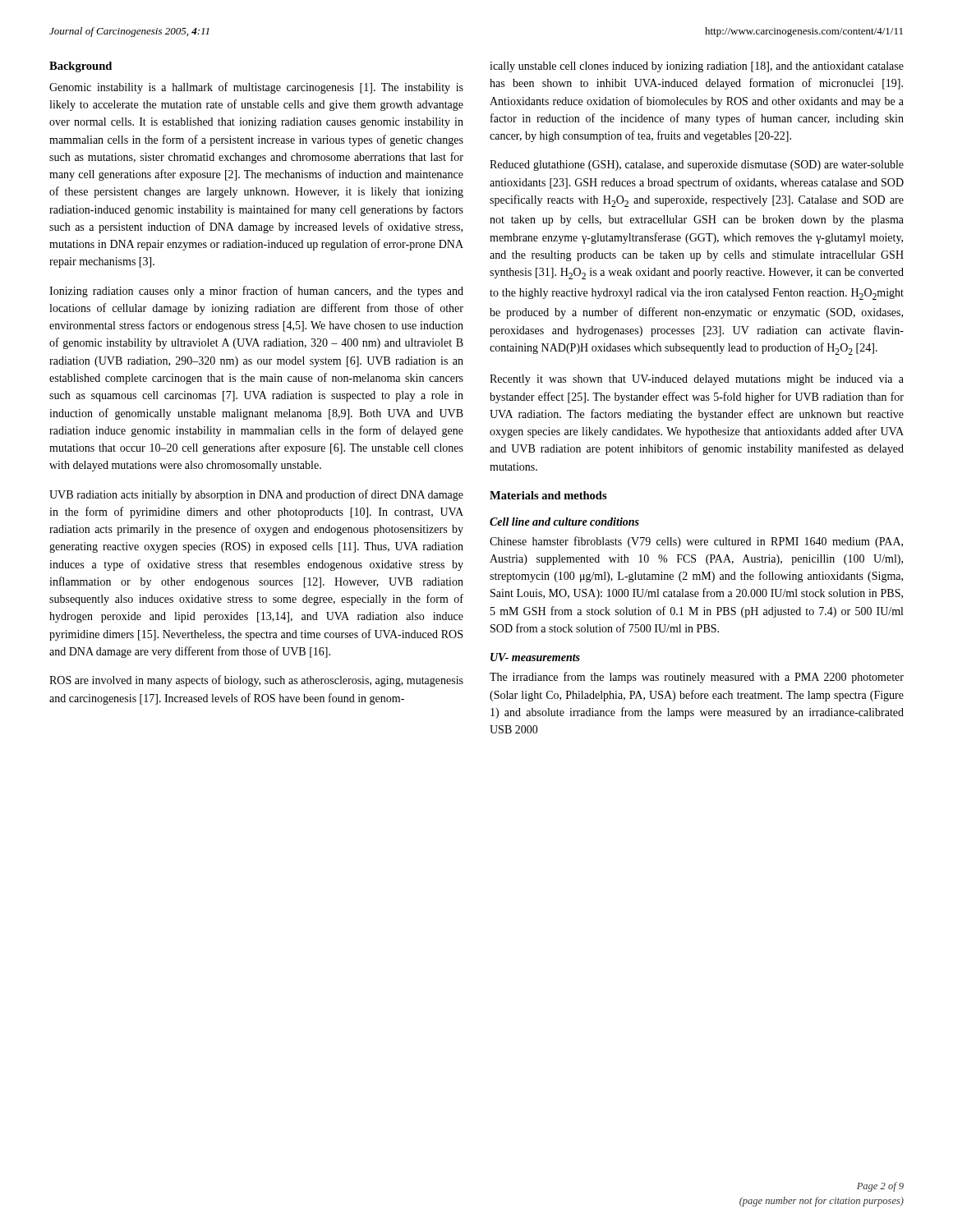This screenshot has width=953, height=1232.
Task: Point to the block starting "Recently it was shown that"
Action: click(x=697, y=423)
